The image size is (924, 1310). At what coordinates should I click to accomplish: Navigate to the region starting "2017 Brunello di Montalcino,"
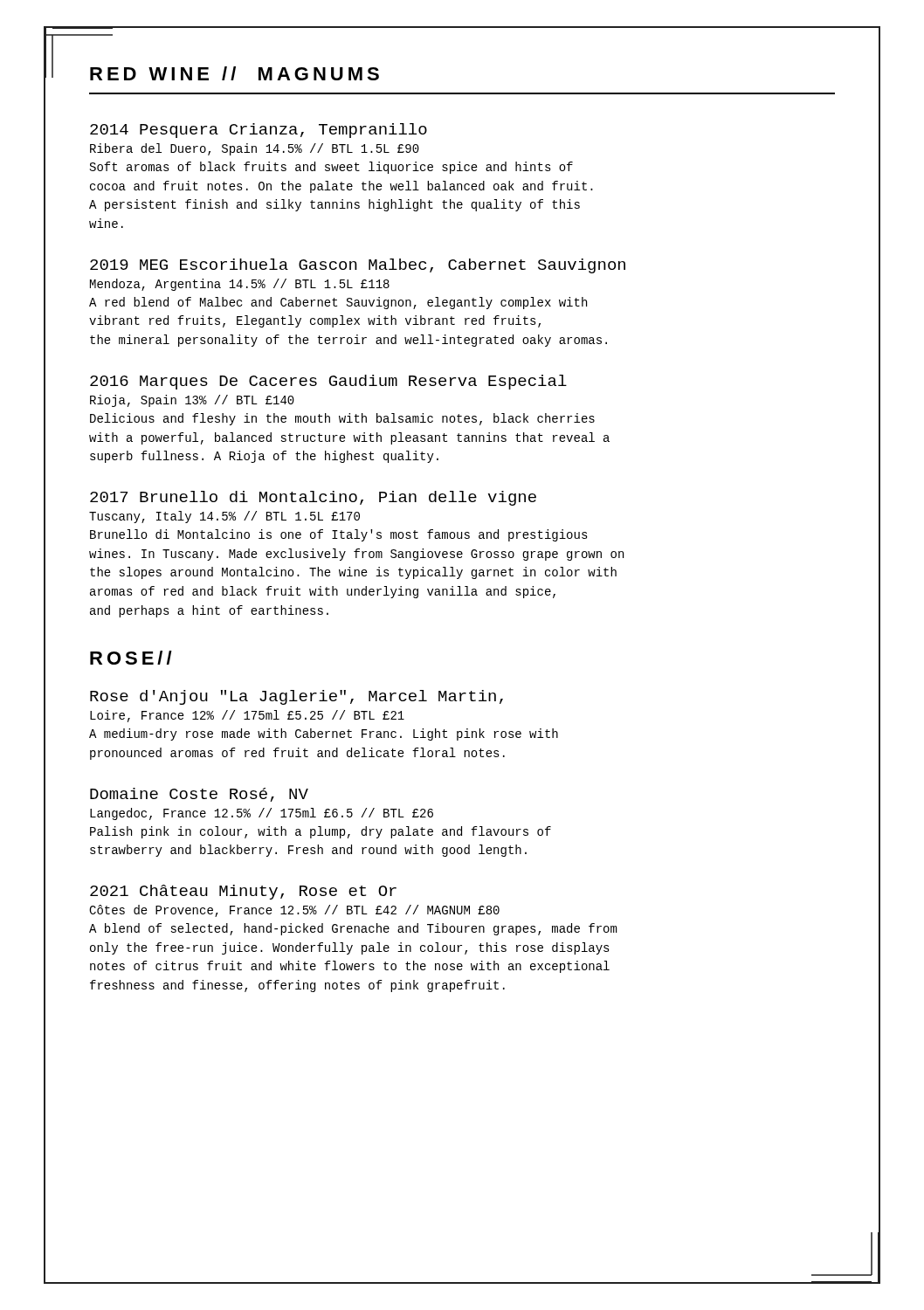click(313, 498)
